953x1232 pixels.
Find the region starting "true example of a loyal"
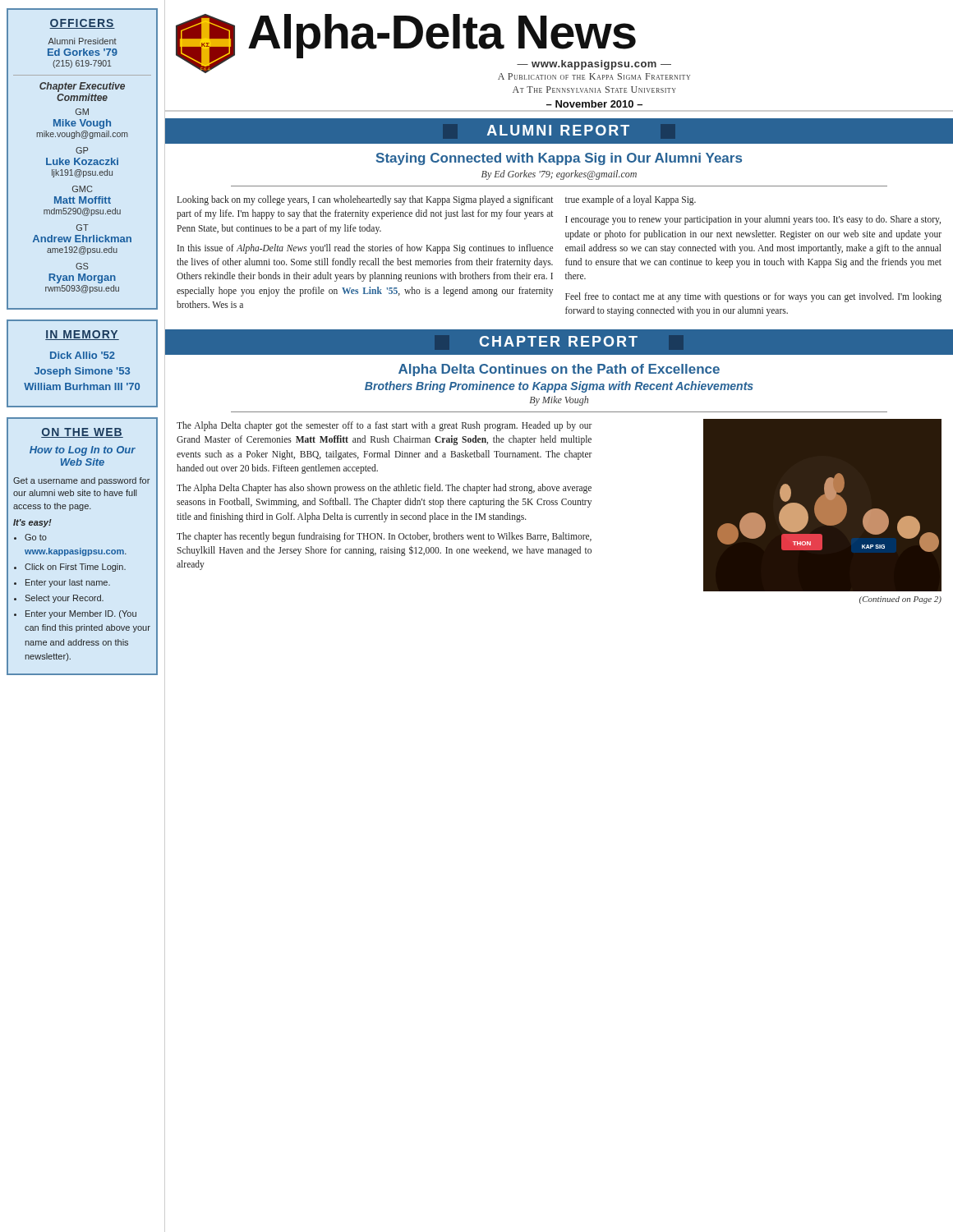coord(753,255)
